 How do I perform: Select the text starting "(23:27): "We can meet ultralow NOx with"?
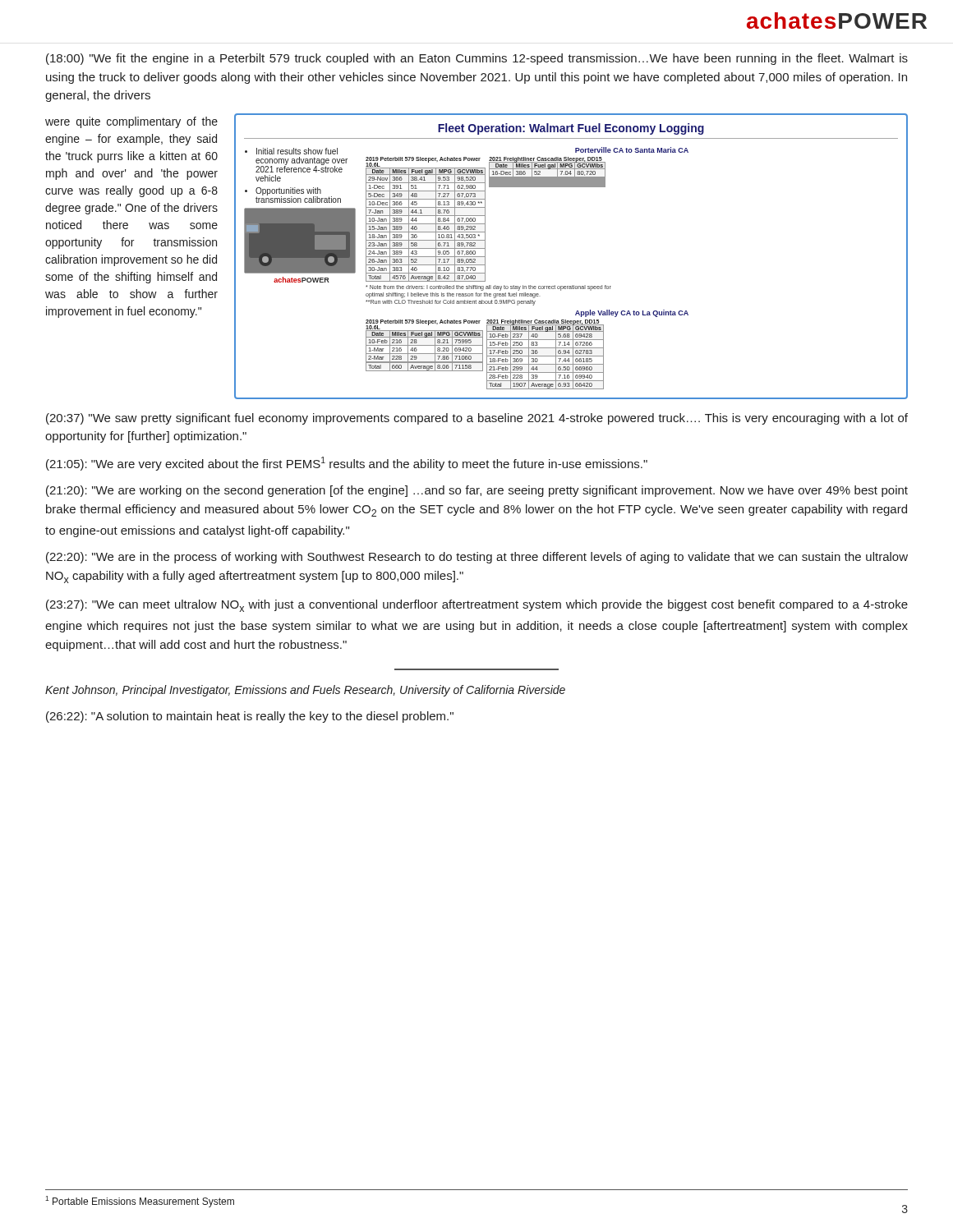pos(476,625)
